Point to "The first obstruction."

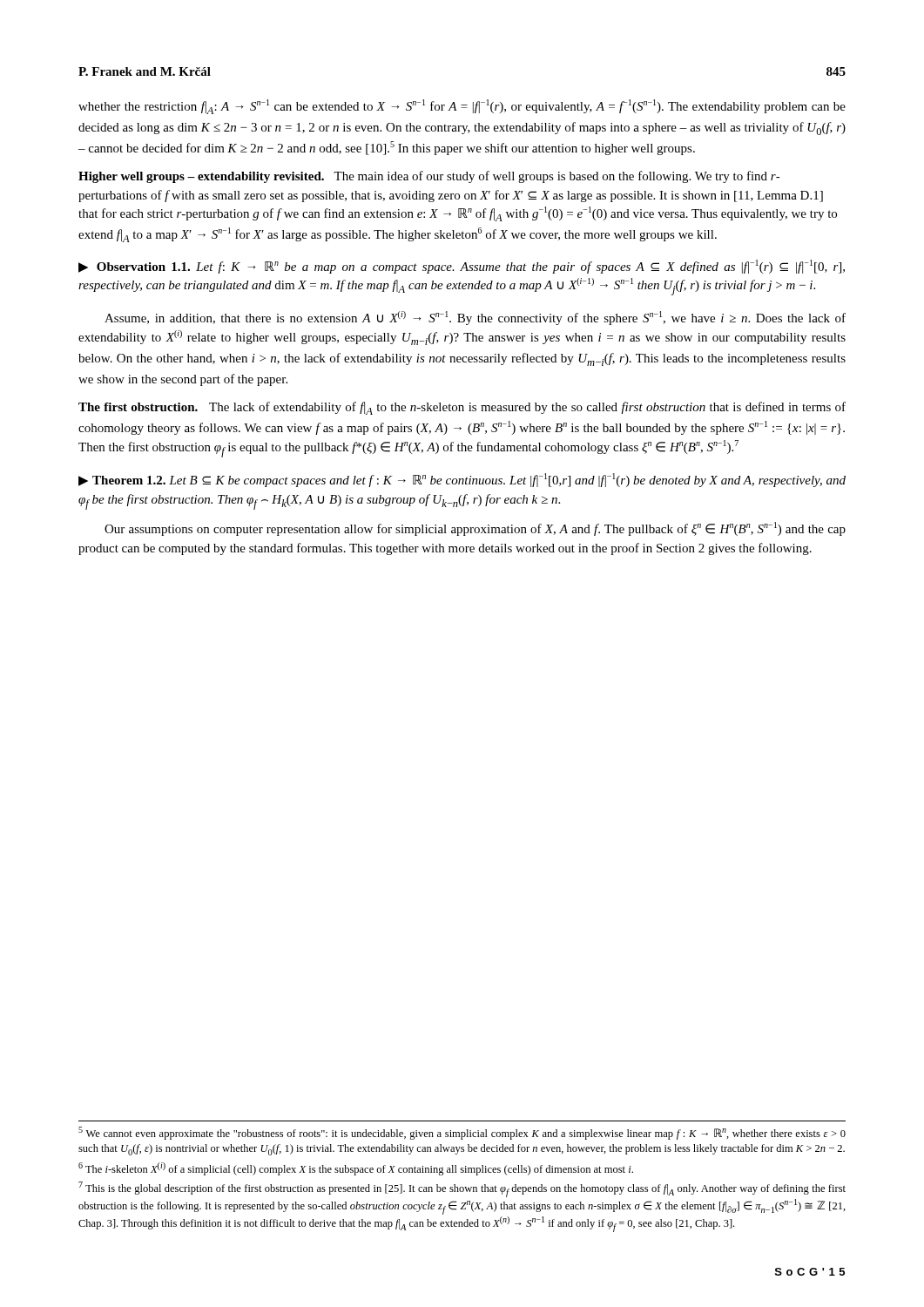[138, 407]
